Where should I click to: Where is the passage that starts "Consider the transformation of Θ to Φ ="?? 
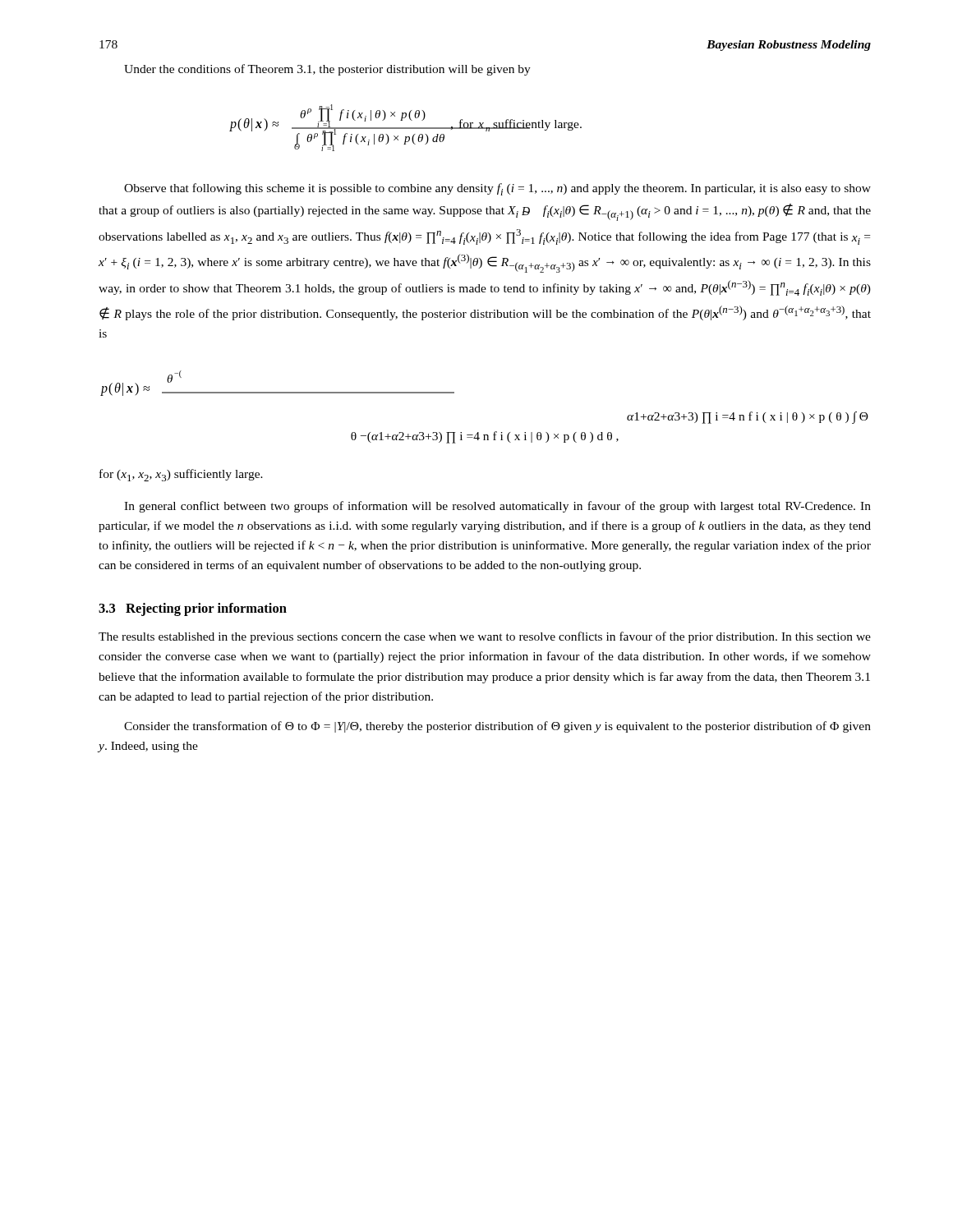(x=485, y=735)
